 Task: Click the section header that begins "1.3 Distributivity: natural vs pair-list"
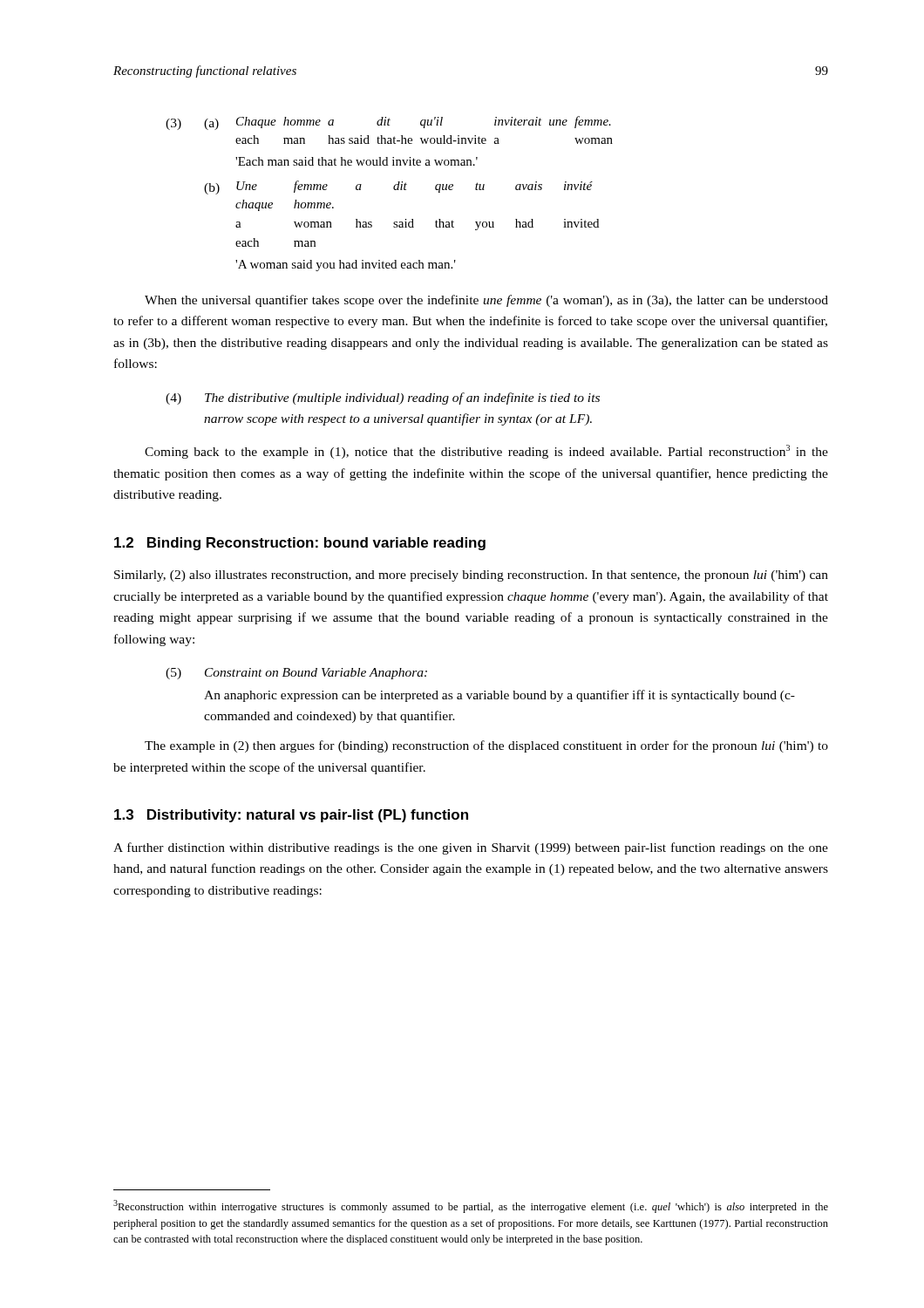coord(291,815)
